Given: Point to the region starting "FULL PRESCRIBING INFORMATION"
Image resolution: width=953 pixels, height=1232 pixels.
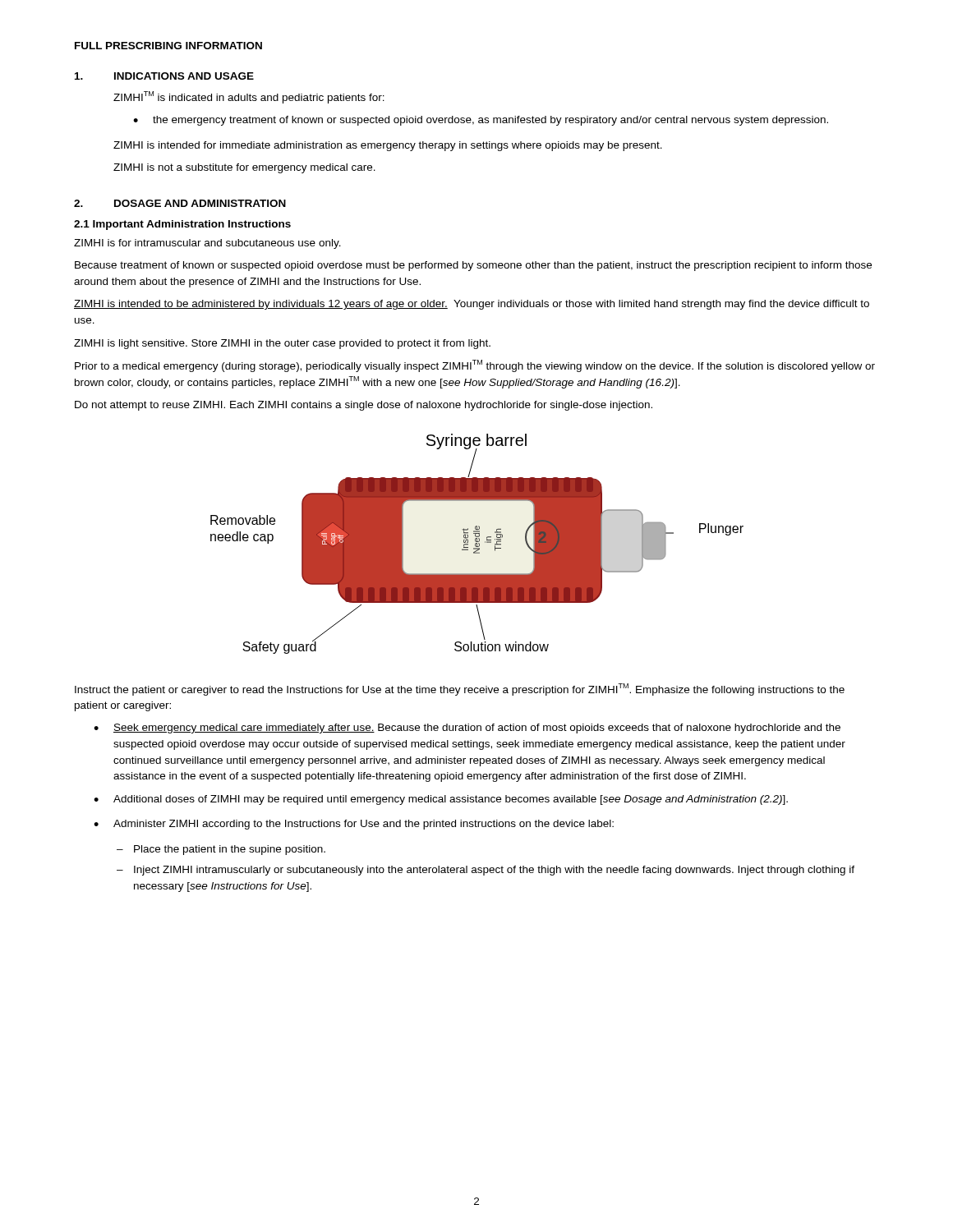Looking at the screenshot, I should pos(168,46).
